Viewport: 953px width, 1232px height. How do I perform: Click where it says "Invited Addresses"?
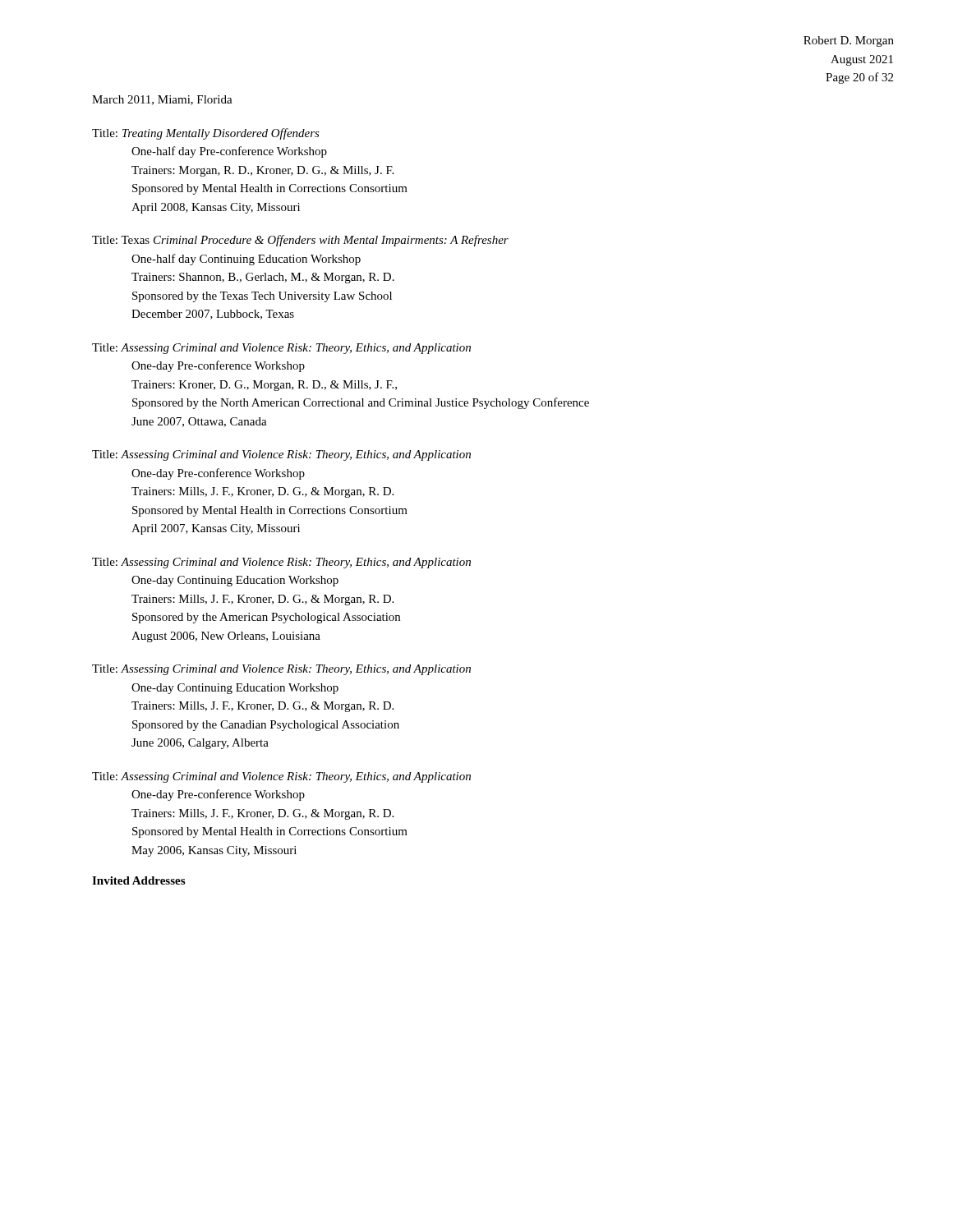(x=139, y=880)
